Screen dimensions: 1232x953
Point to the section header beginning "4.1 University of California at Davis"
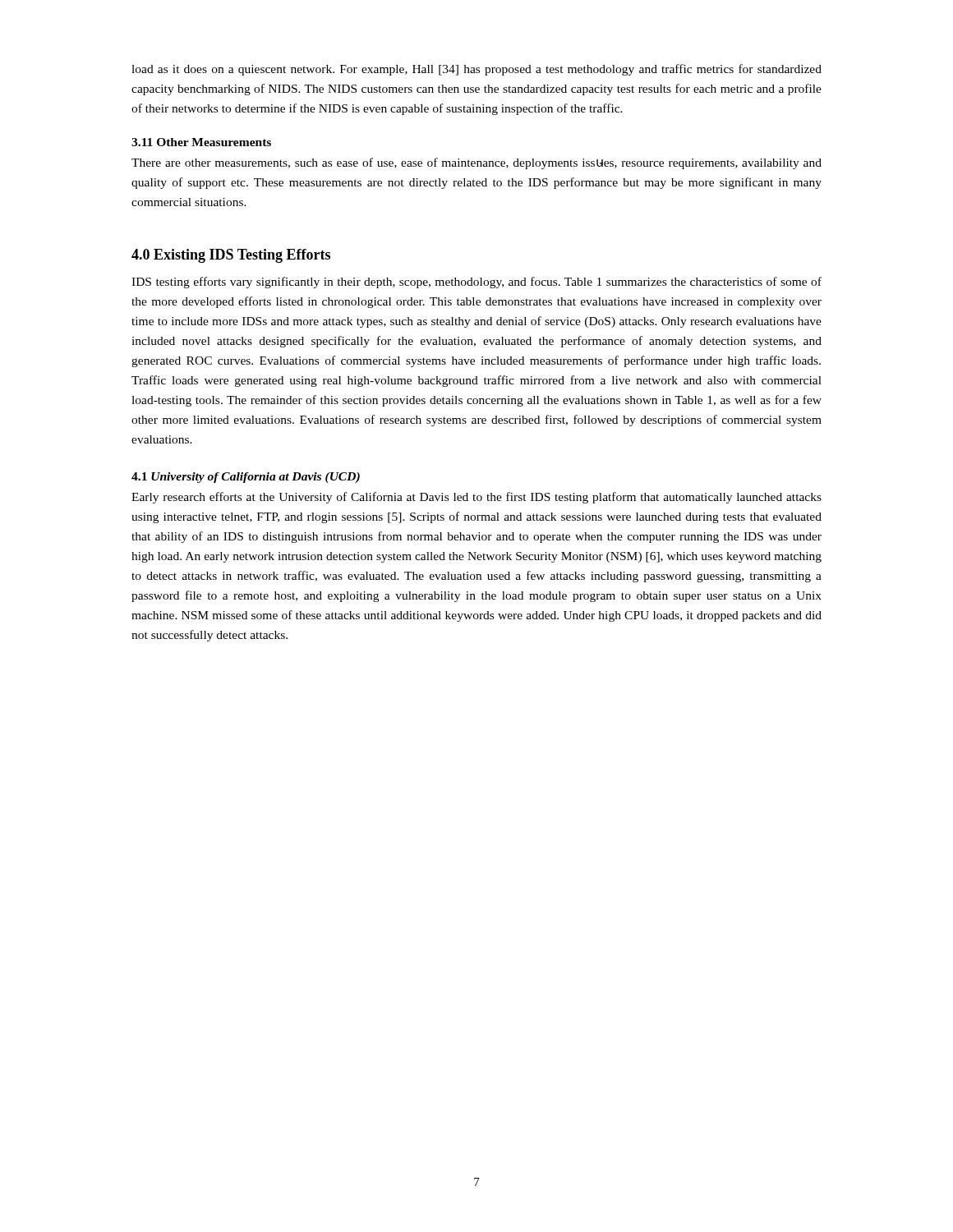point(246,476)
